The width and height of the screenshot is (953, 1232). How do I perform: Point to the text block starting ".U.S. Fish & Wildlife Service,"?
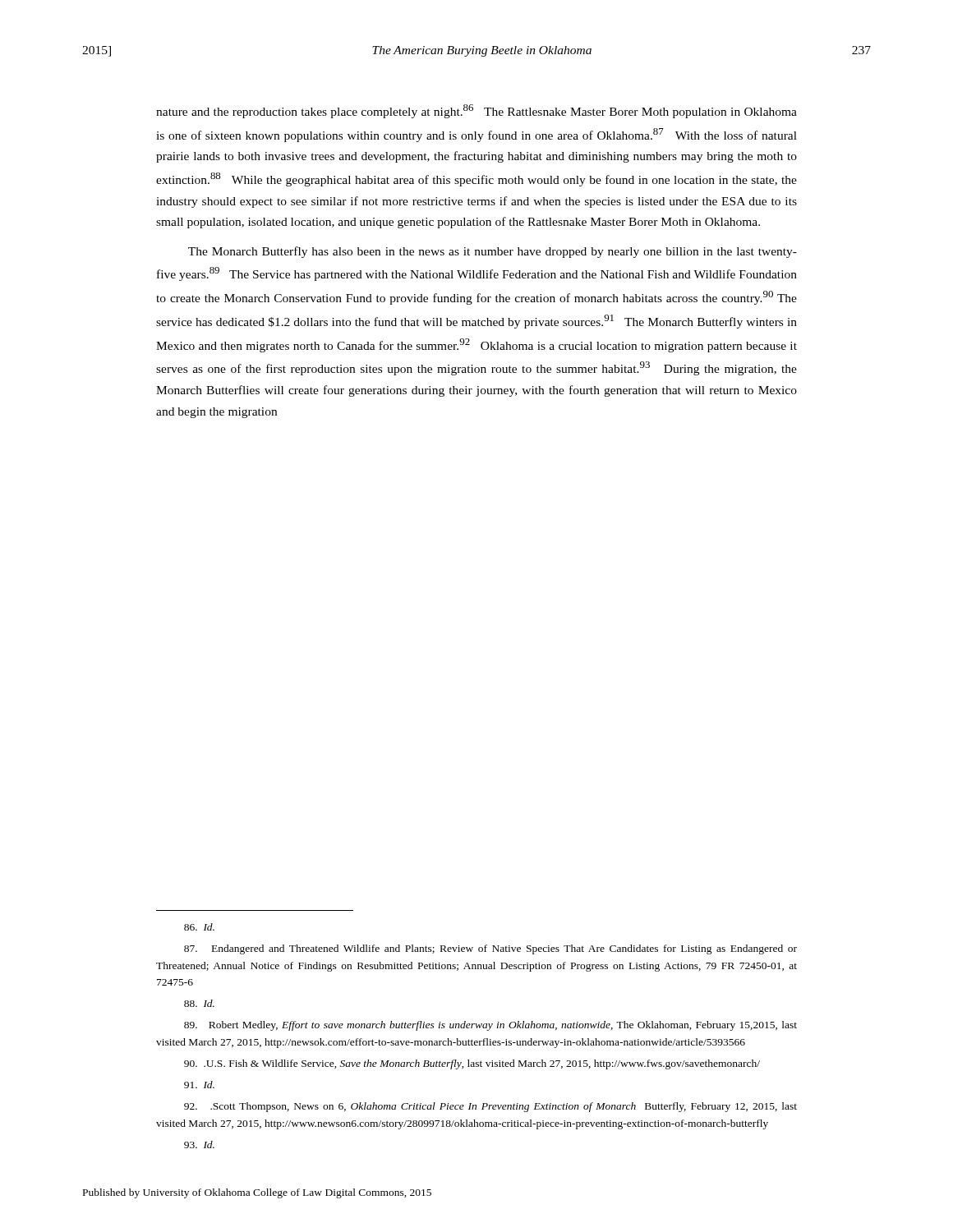pyautogui.click(x=476, y=1064)
